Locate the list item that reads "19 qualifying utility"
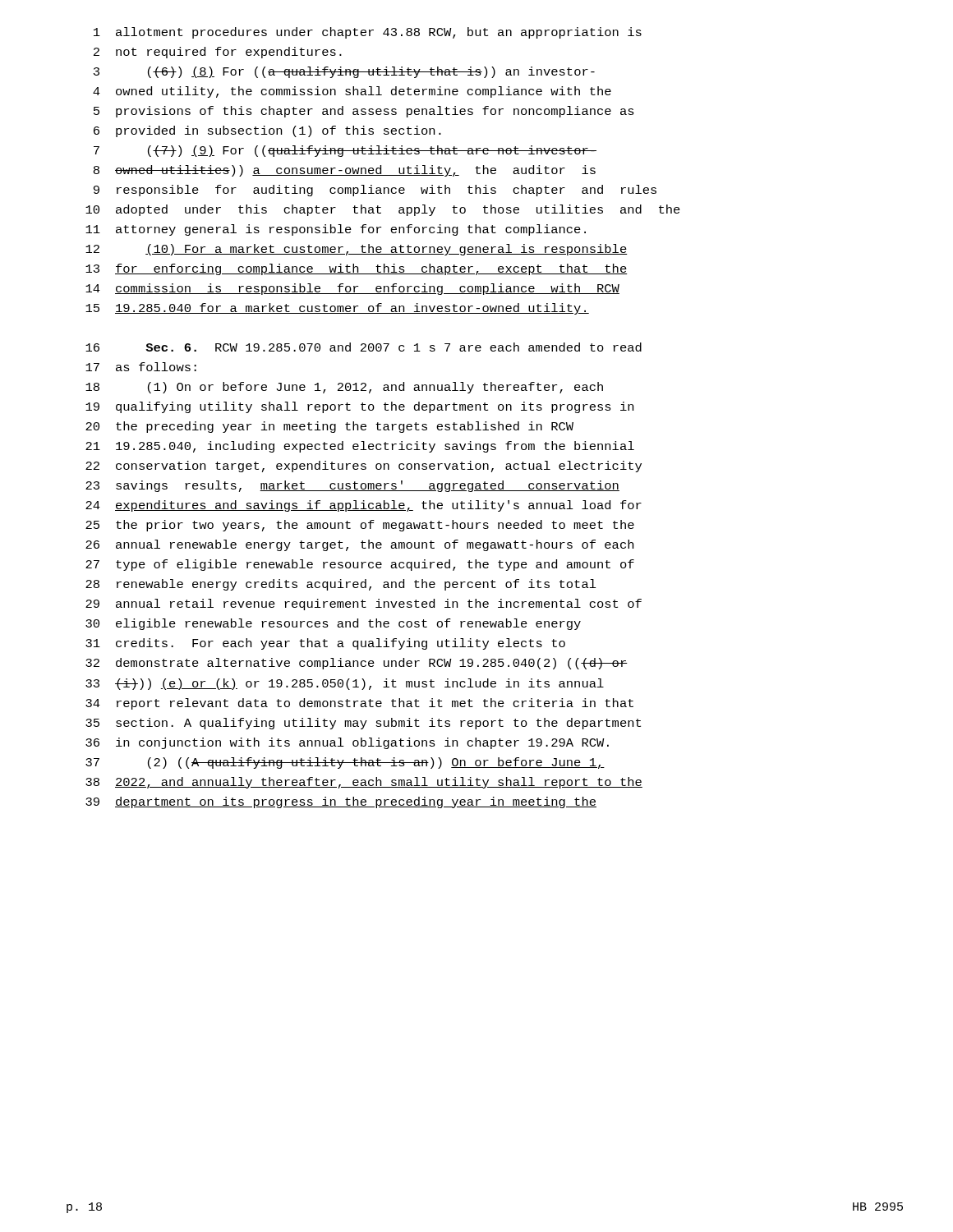The height and width of the screenshot is (1232, 953). [x=485, y=408]
